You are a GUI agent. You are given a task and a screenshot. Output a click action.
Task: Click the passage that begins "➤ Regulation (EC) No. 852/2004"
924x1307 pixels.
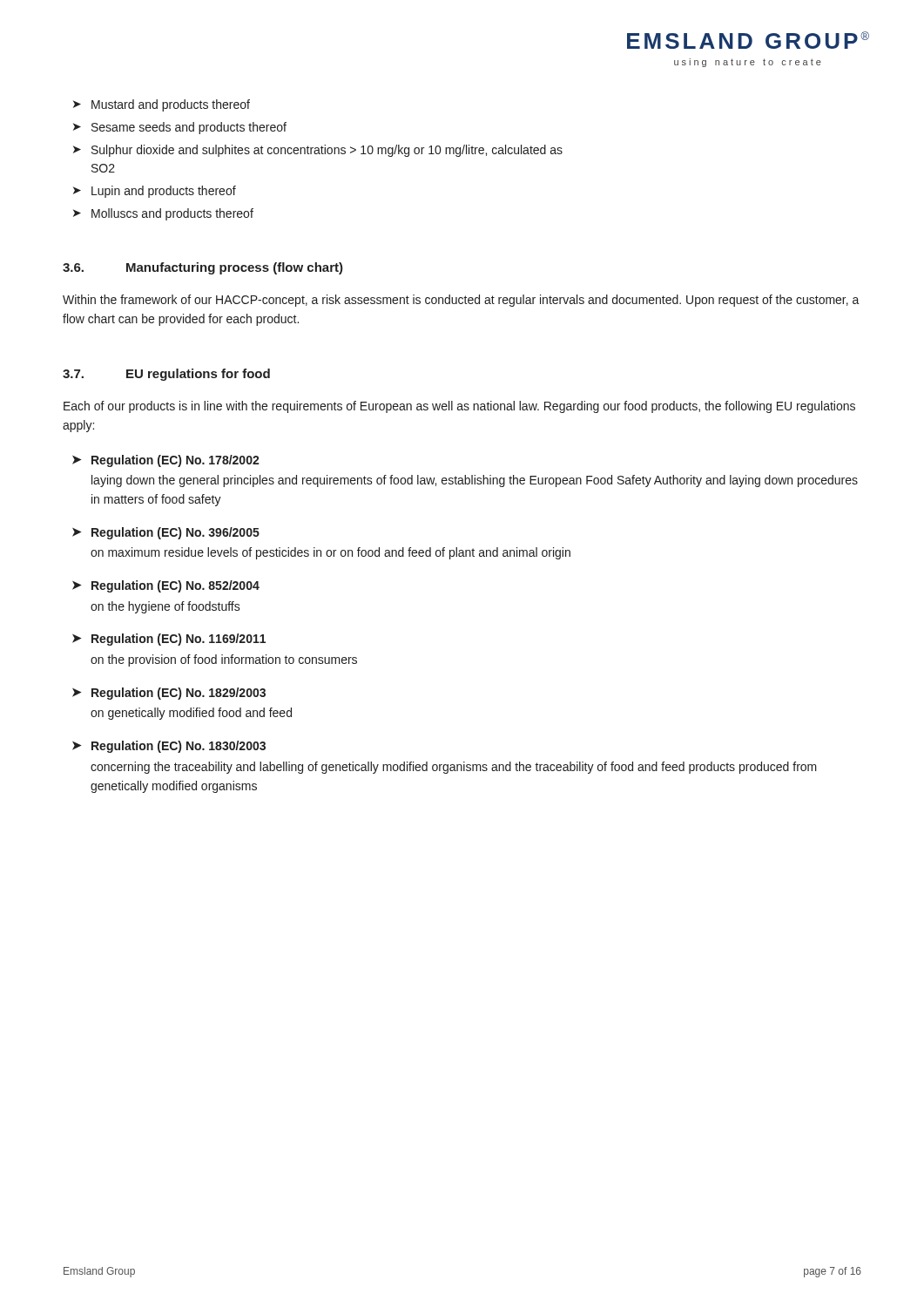point(165,597)
